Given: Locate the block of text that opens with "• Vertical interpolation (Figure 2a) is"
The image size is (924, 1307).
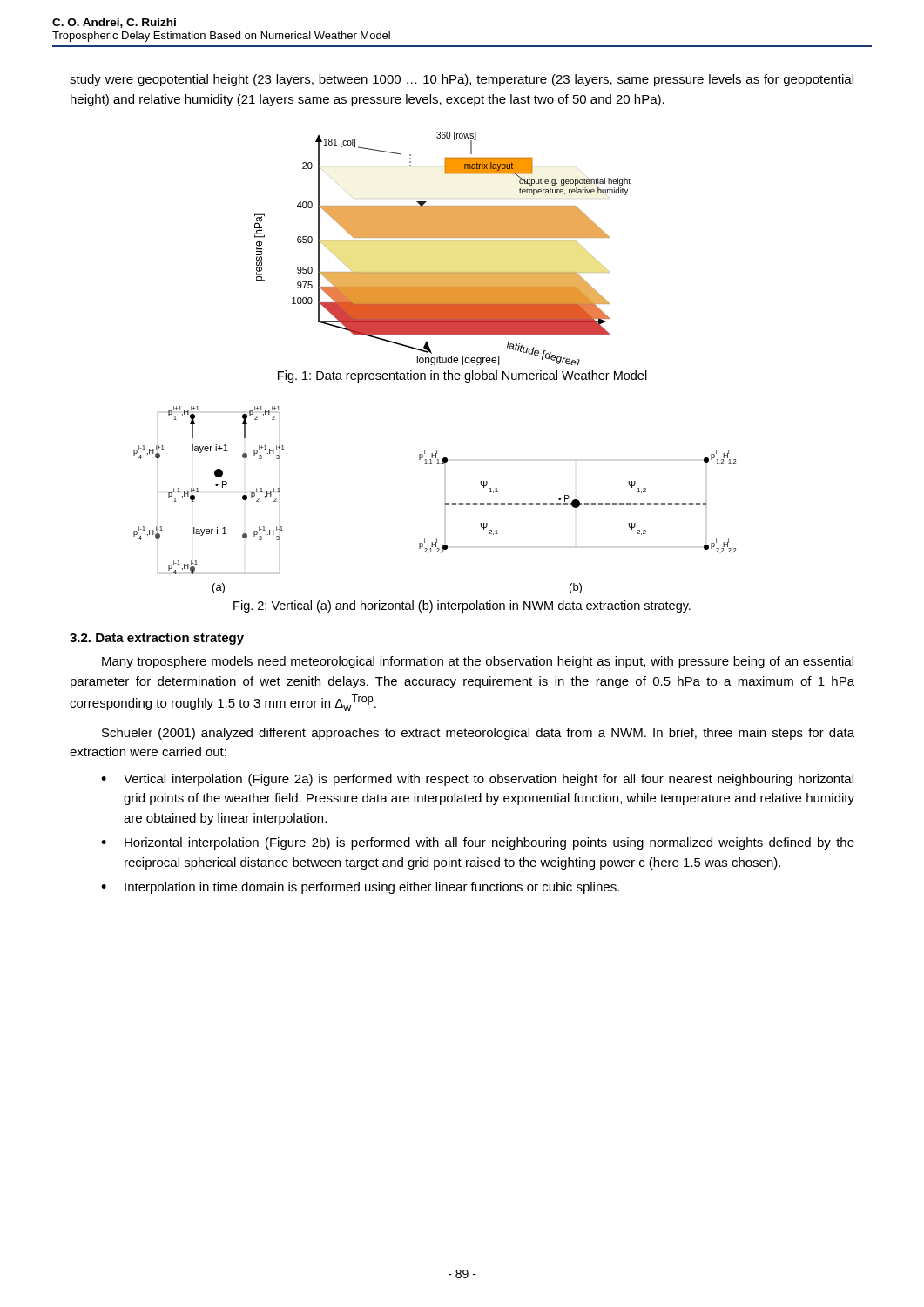Looking at the screenshot, I should (478, 799).
